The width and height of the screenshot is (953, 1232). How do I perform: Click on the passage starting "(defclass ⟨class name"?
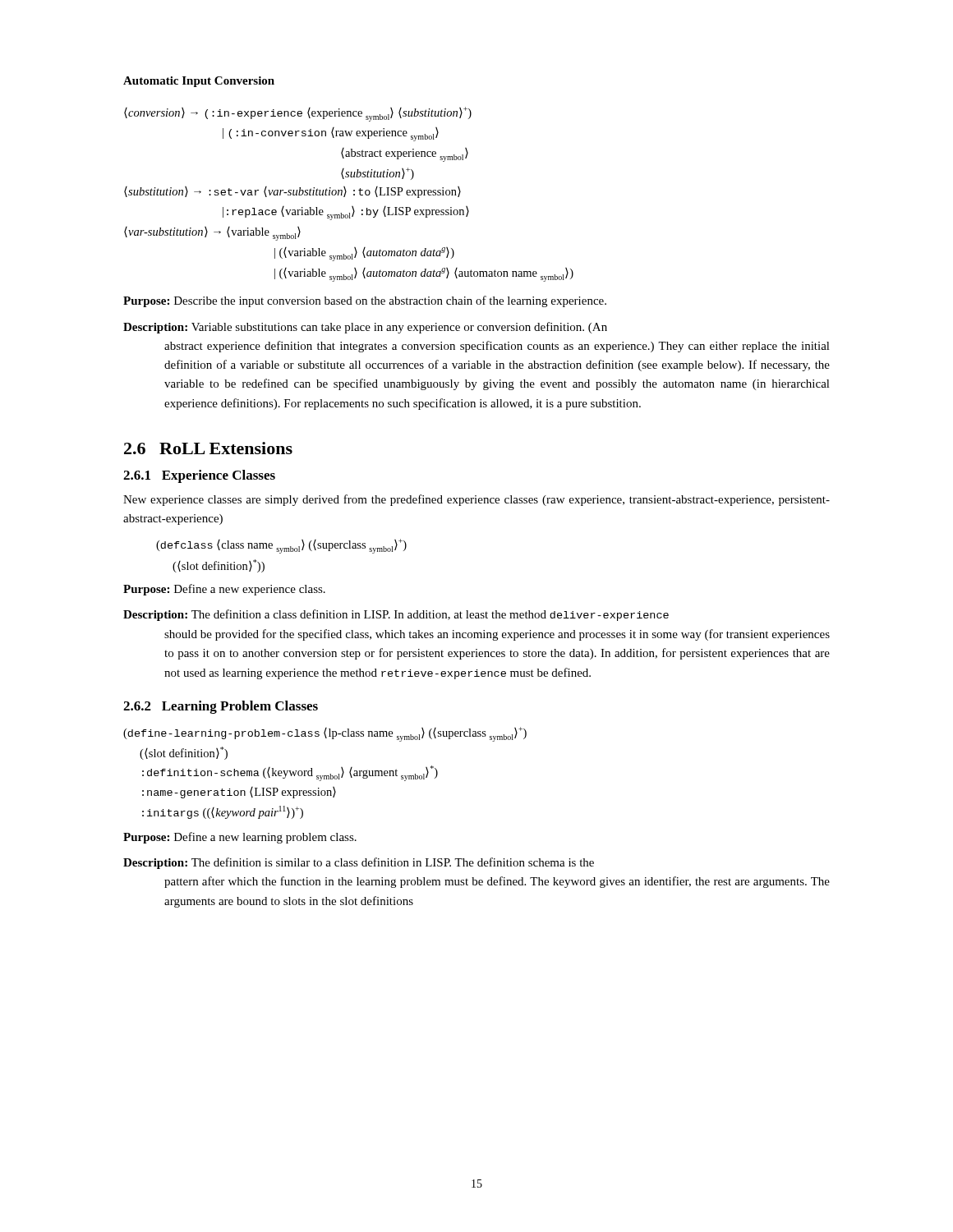point(281,546)
